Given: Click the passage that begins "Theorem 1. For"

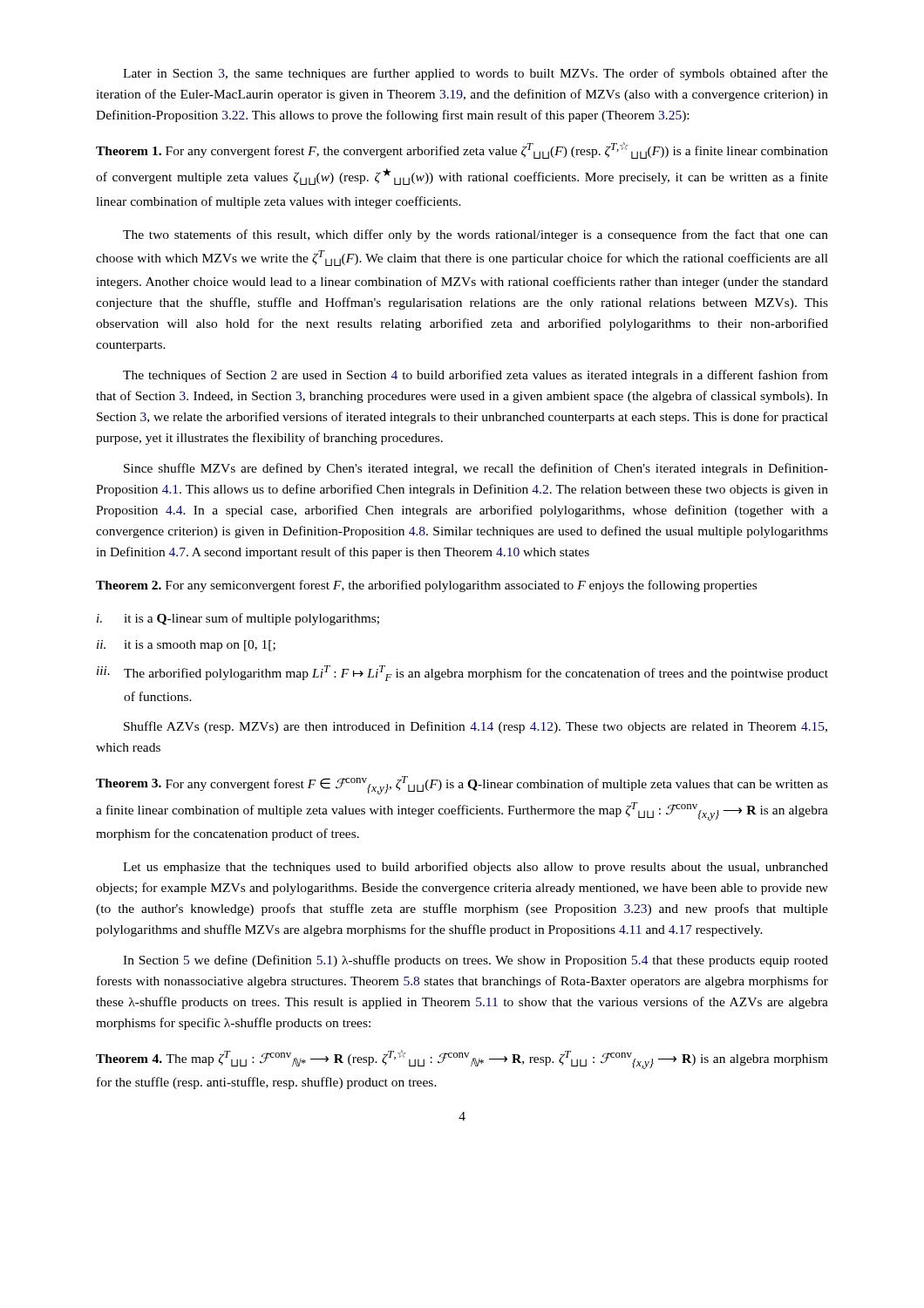Looking at the screenshot, I should coord(462,175).
